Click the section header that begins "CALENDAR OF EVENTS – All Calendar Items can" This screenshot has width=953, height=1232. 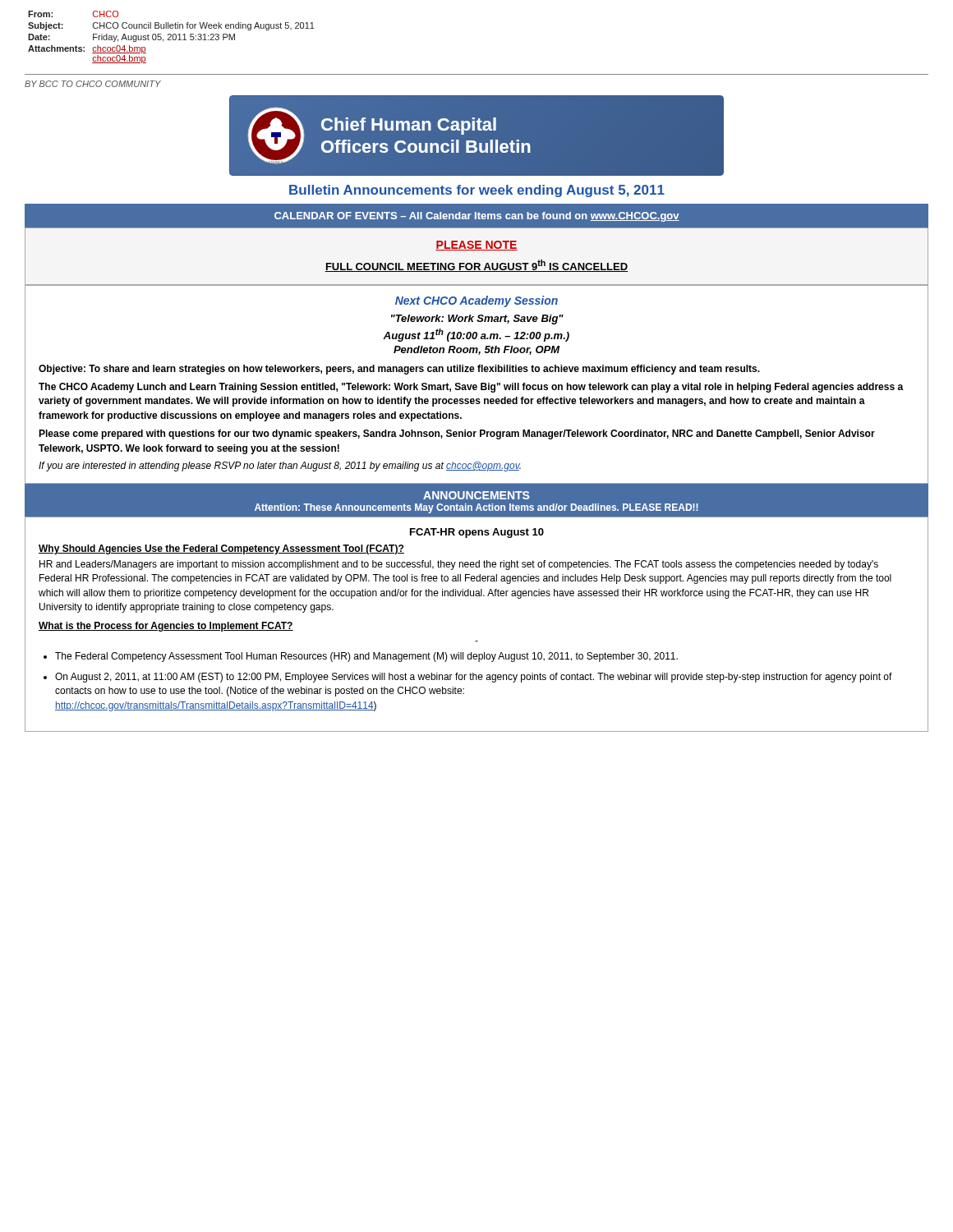[x=476, y=216]
